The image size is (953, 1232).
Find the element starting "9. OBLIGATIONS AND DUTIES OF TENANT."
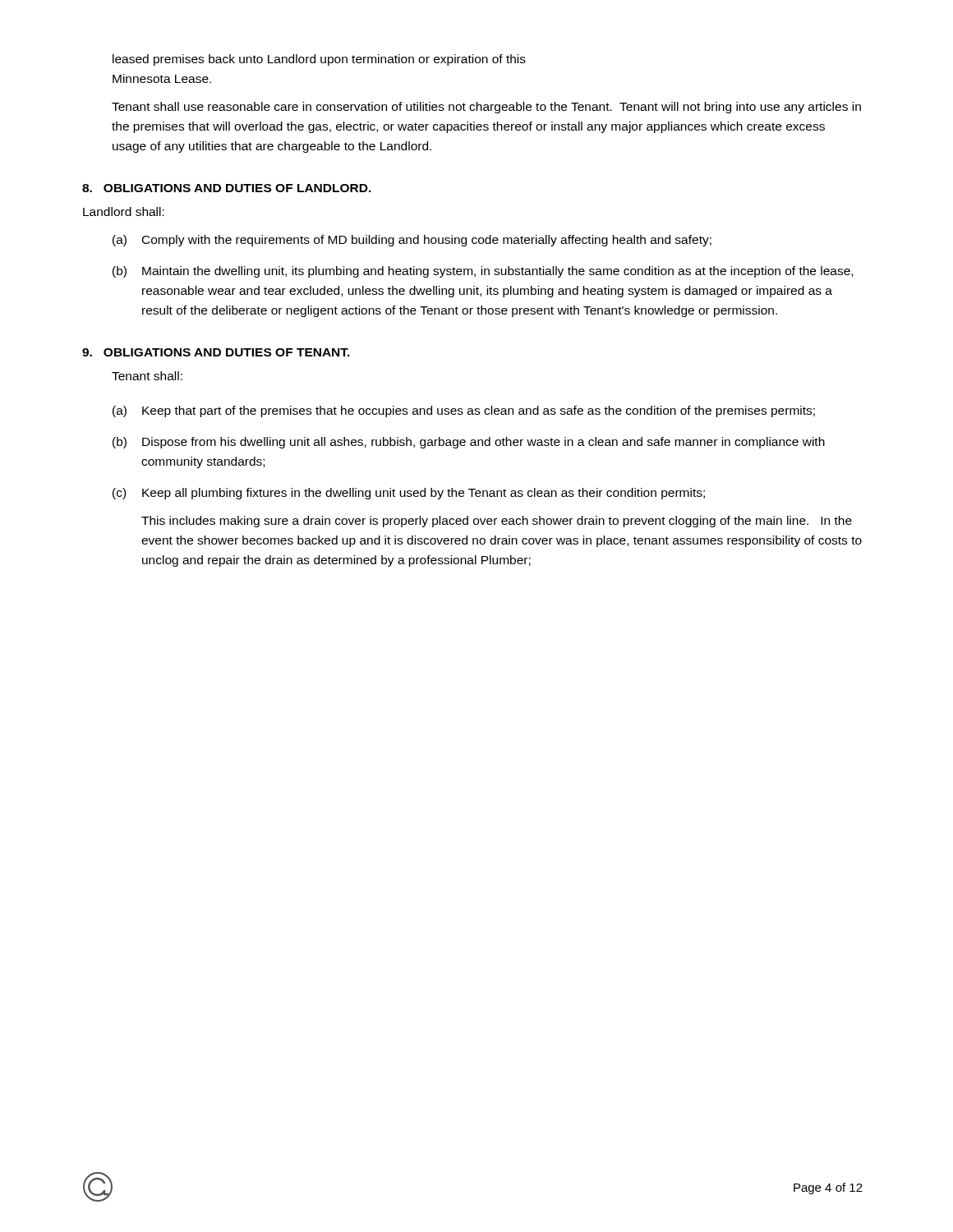click(x=216, y=352)
